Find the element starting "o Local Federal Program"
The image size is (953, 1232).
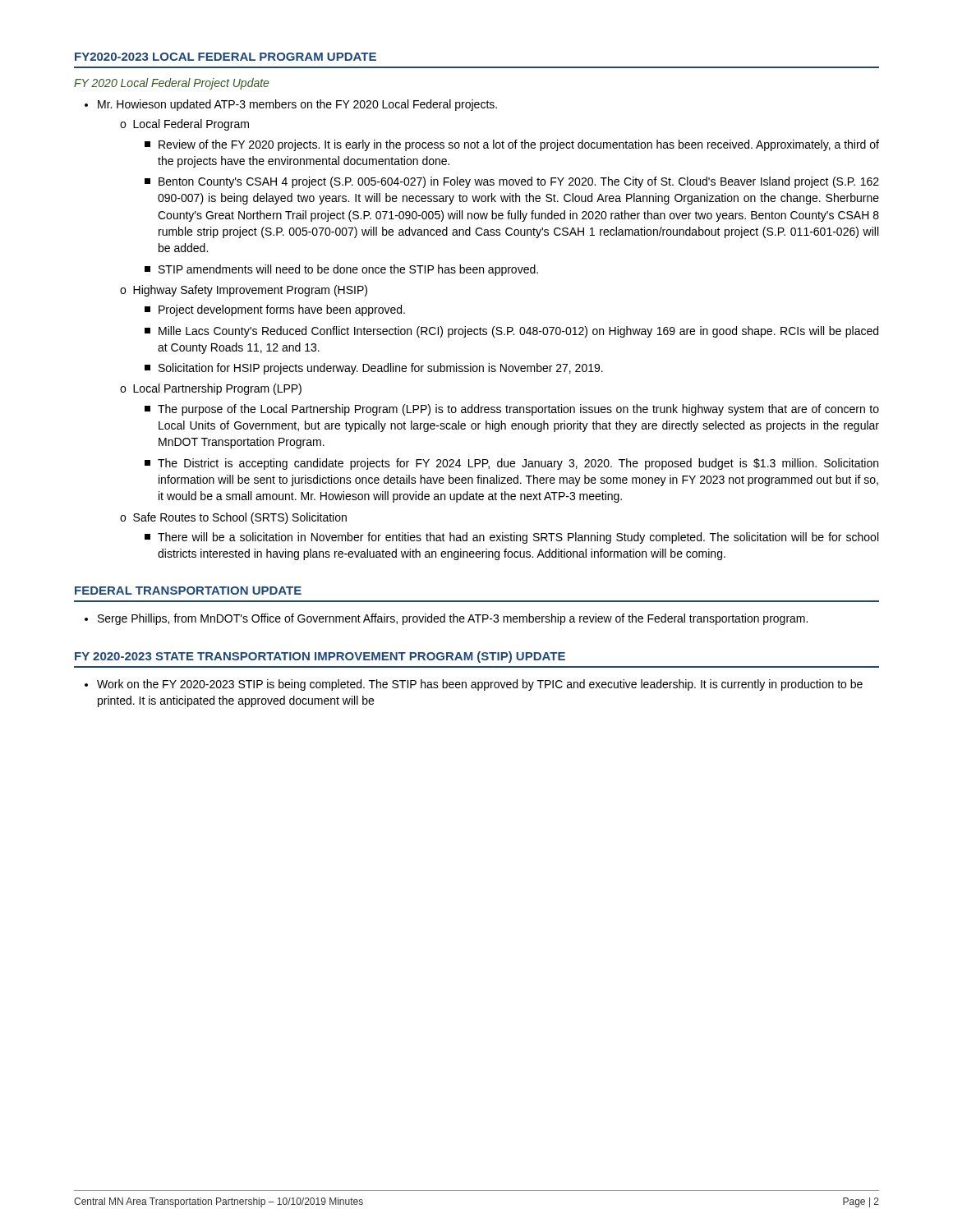click(500, 198)
